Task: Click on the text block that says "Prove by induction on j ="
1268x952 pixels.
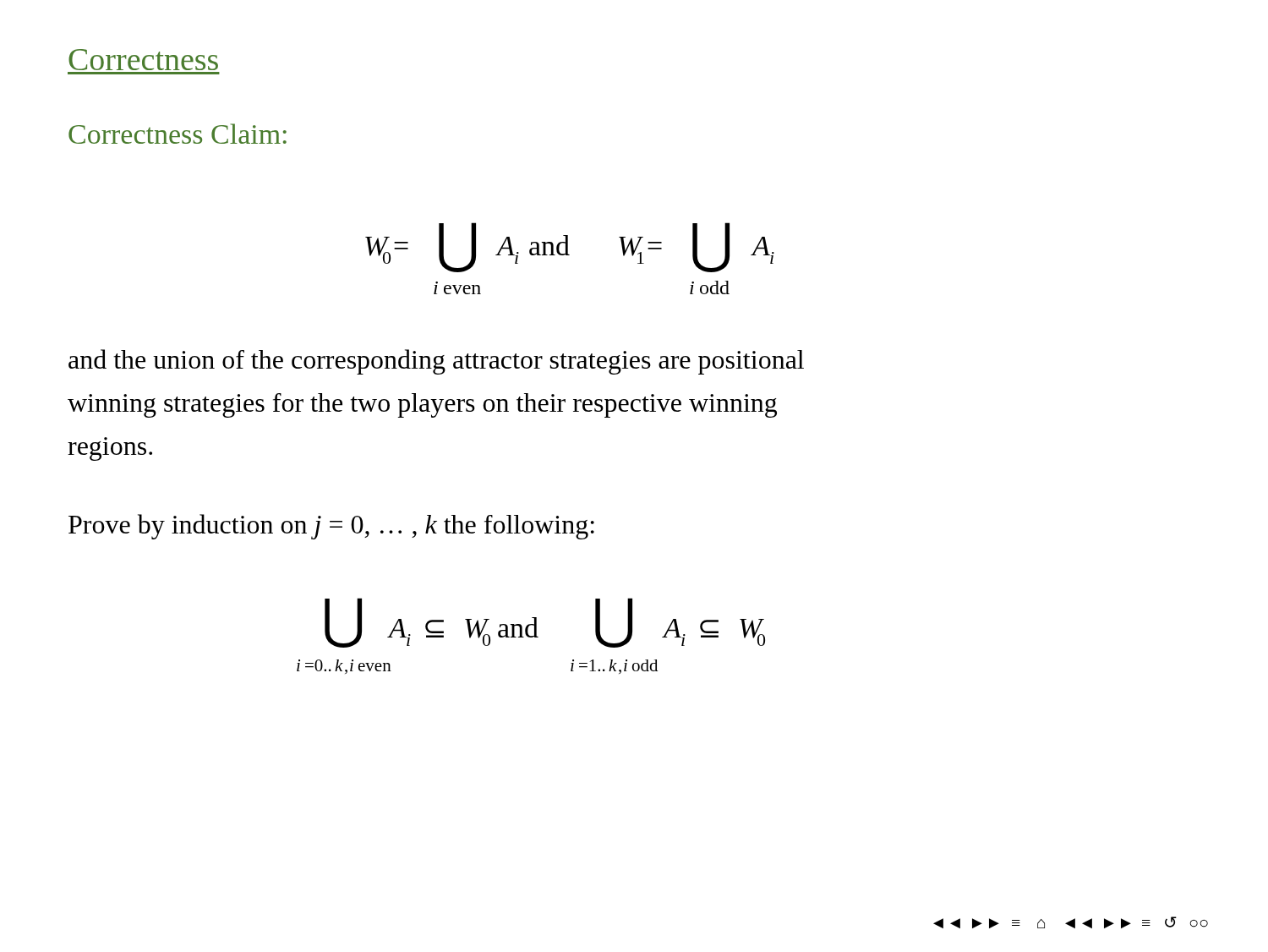Action: tap(331, 527)
